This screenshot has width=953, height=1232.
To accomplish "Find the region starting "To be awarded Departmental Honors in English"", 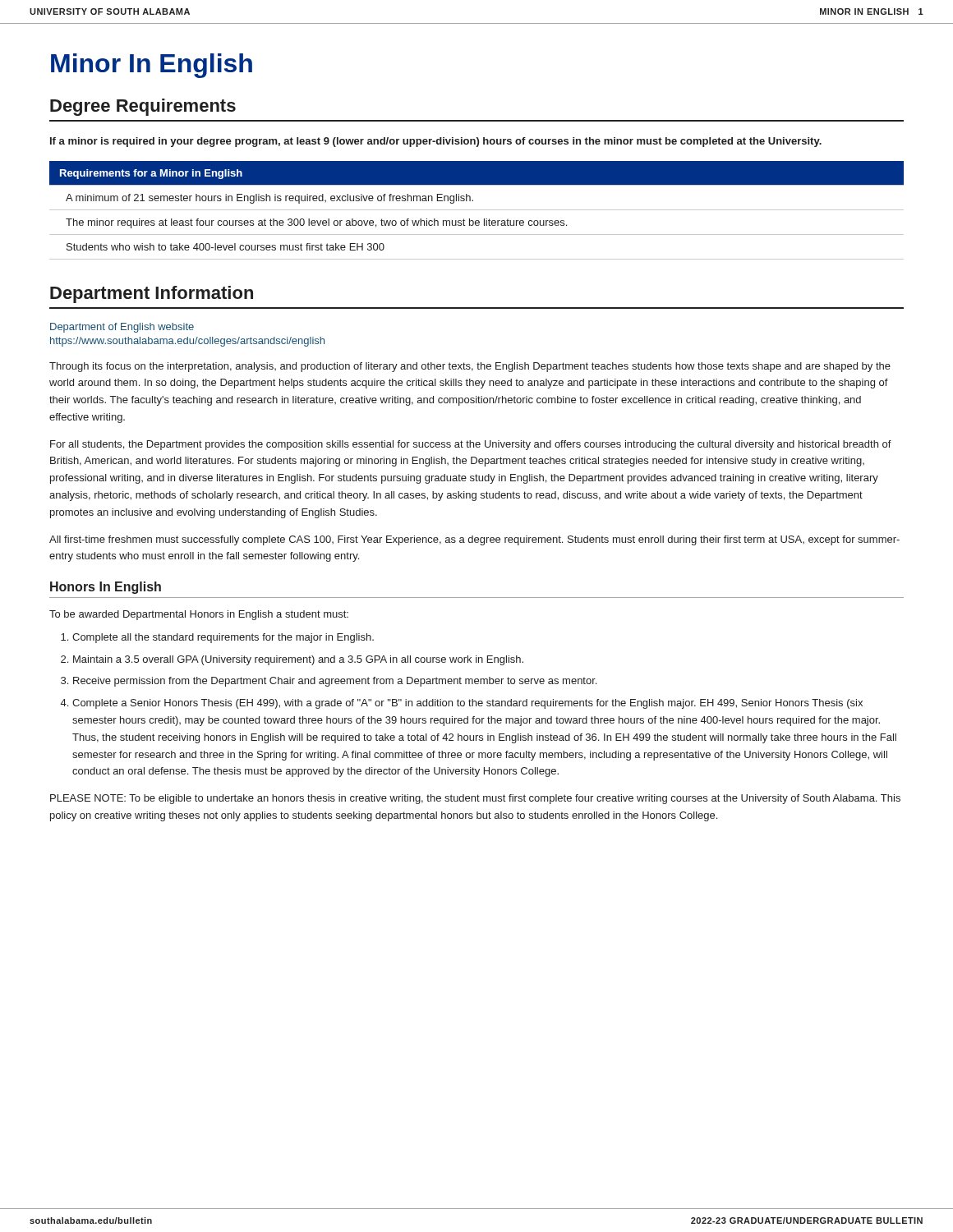I will (199, 614).
